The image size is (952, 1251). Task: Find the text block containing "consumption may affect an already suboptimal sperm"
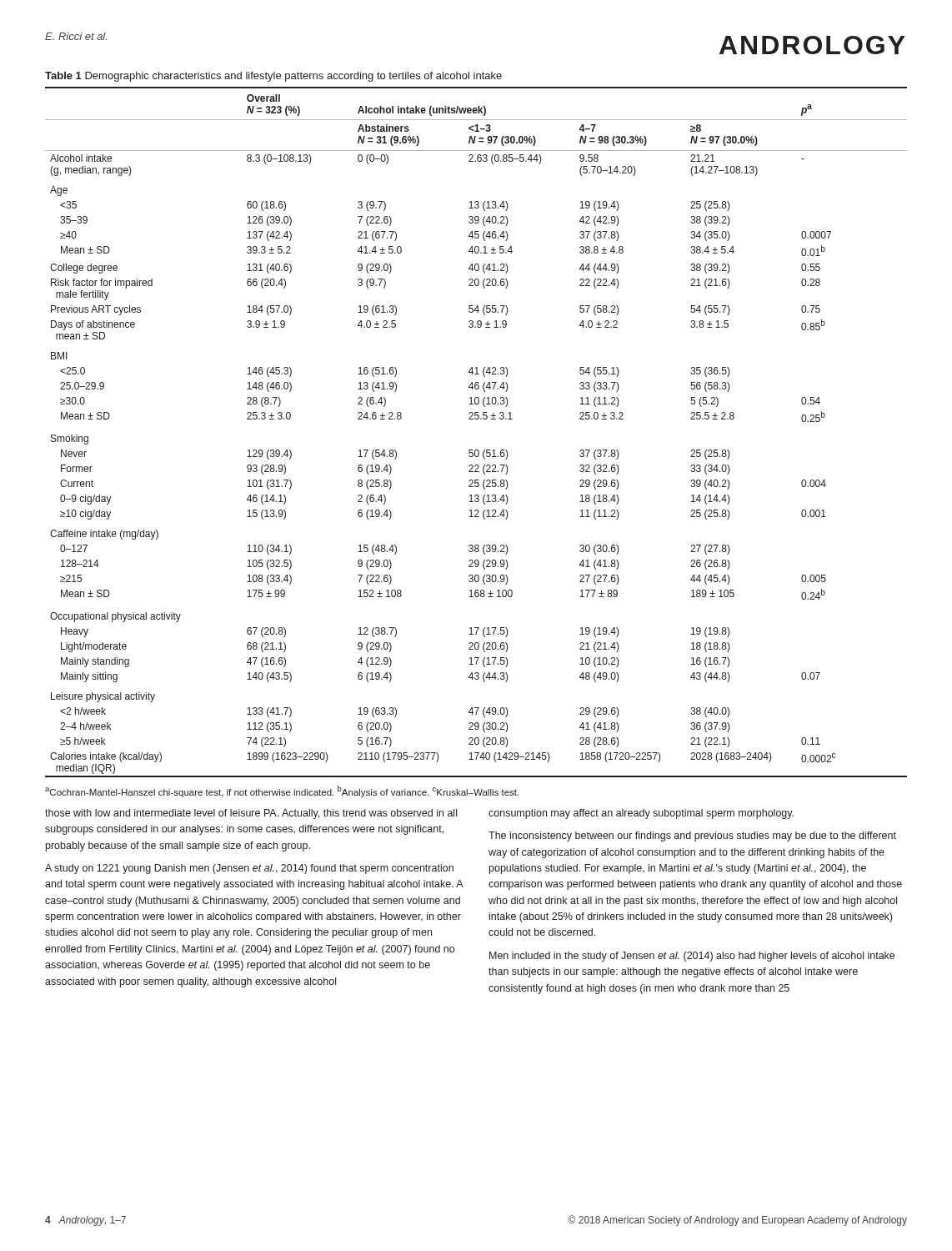click(x=698, y=901)
